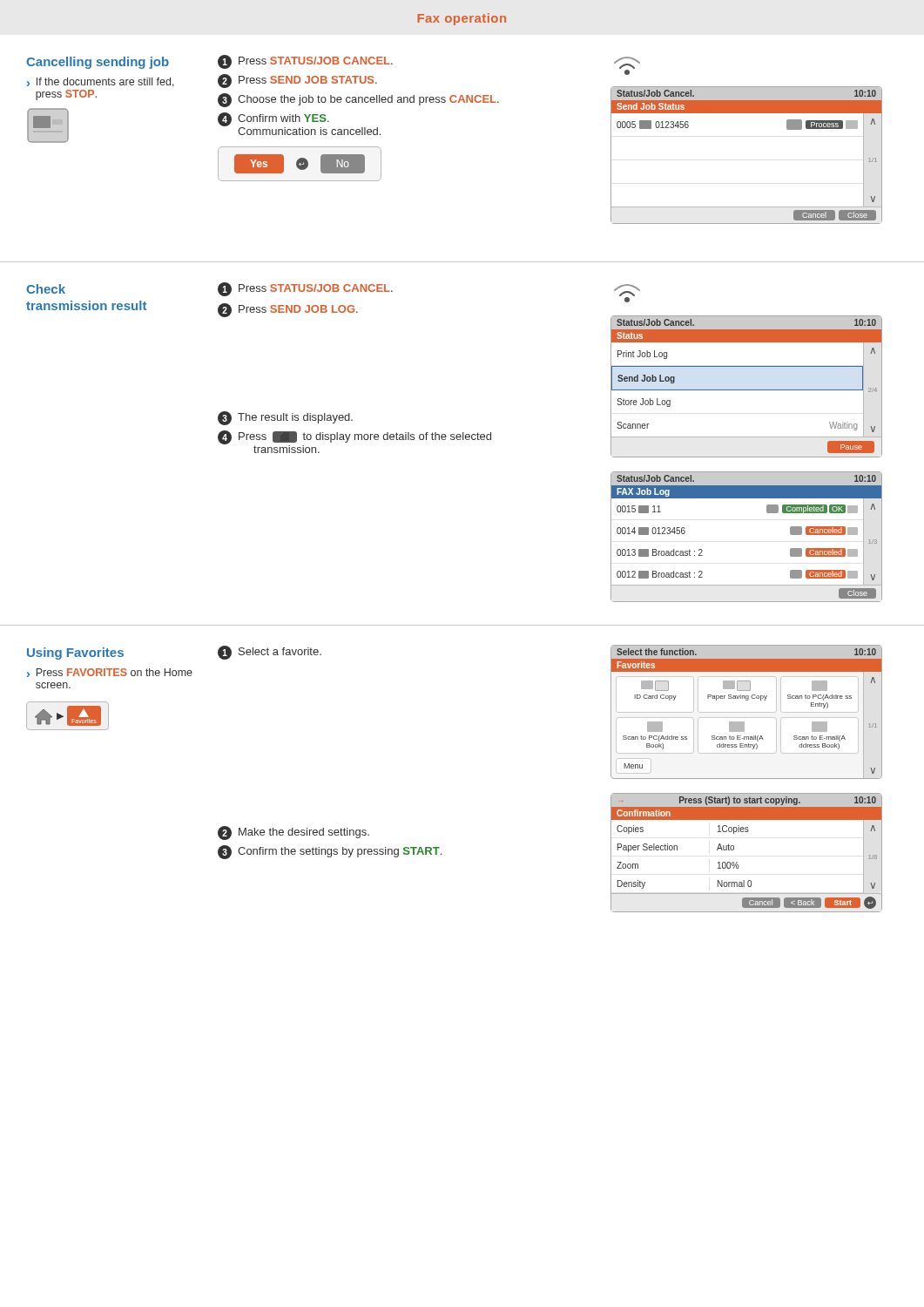
Task: Find the region starting "4 Confirm with YES."
Action: pyautogui.click(x=300, y=125)
